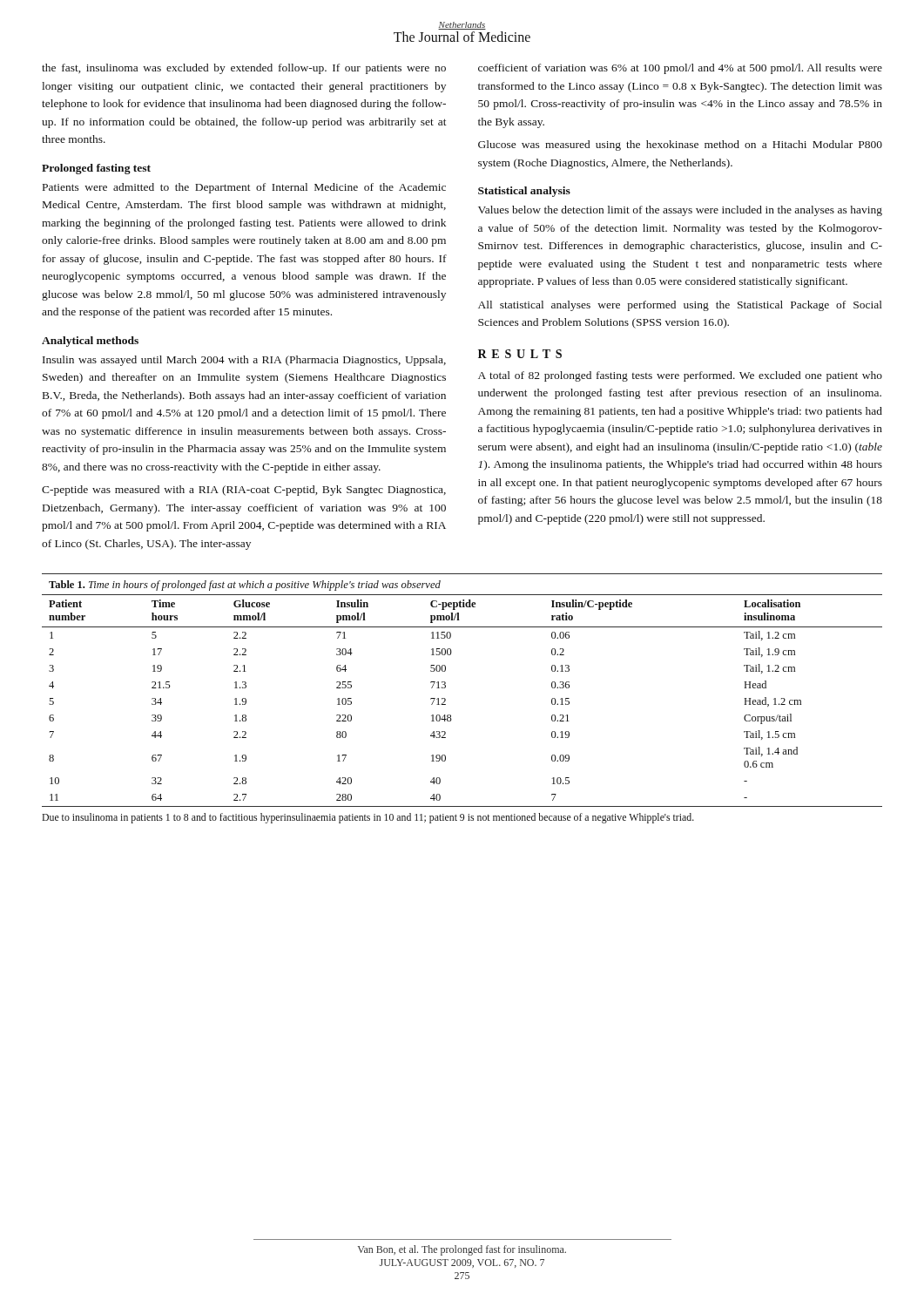Where is the passage that starts "Values below the detection limit"?

pyautogui.click(x=680, y=267)
